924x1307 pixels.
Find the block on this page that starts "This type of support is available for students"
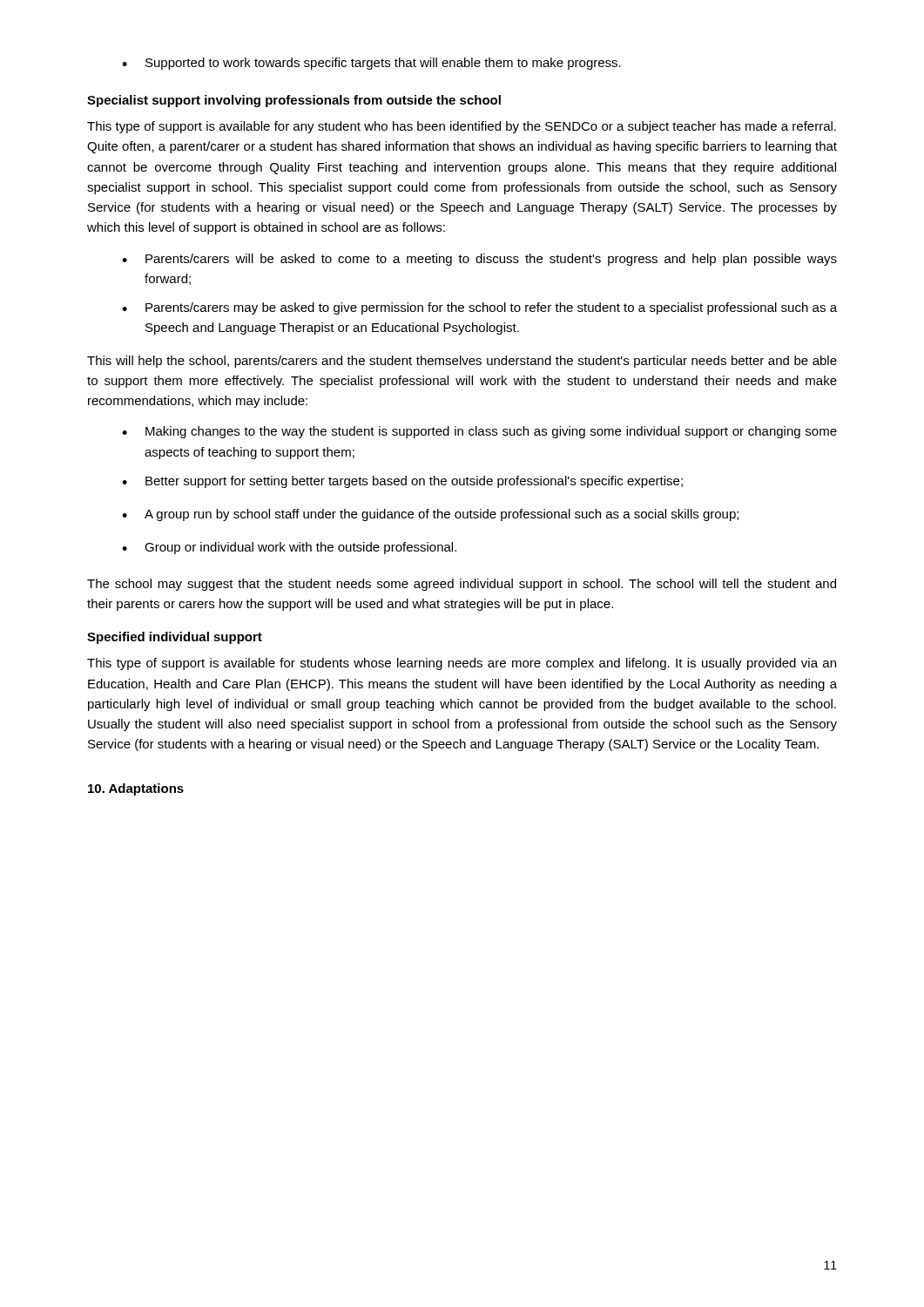462,703
